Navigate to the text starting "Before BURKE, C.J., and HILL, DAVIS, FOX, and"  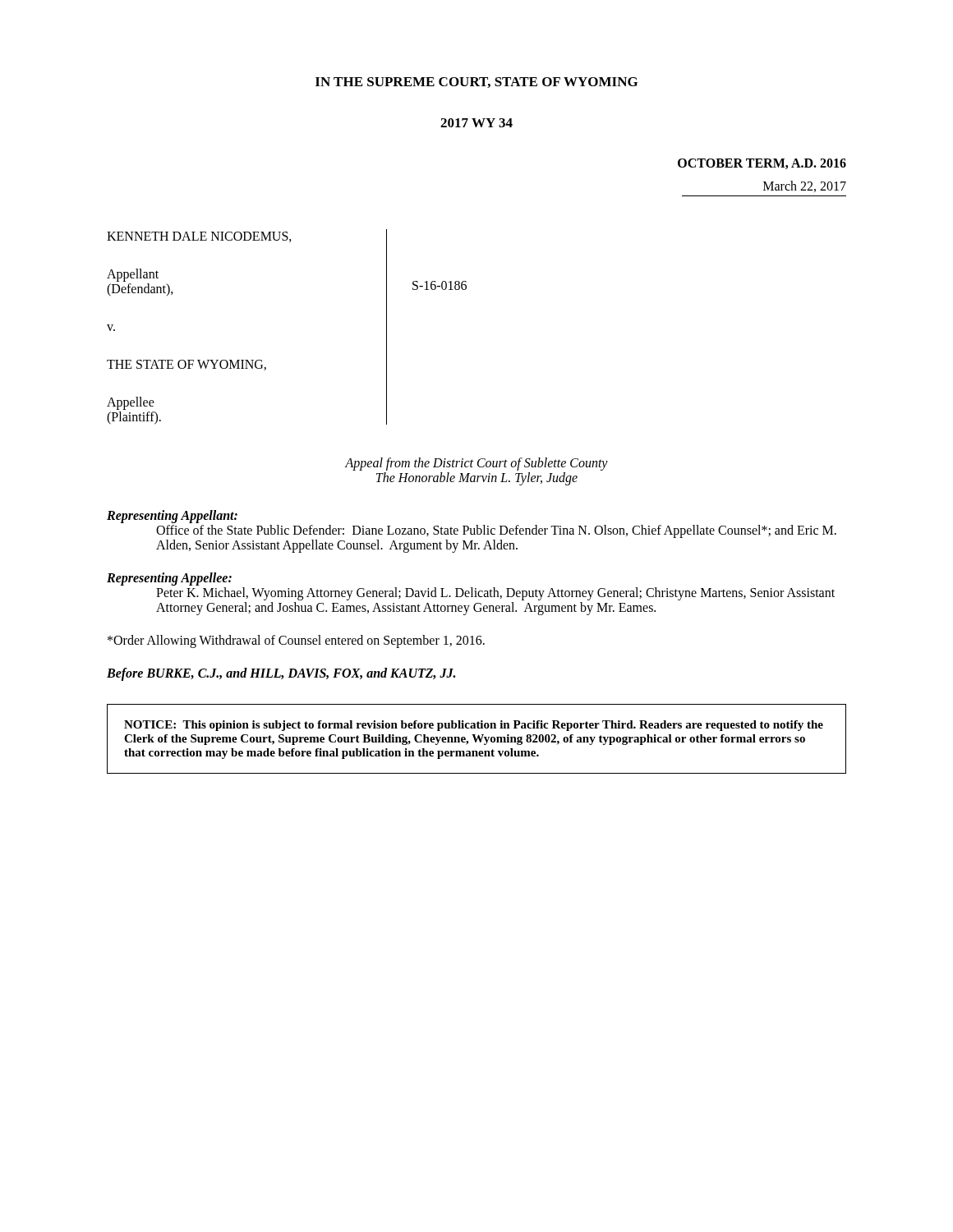pyautogui.click(x=282, y=673)
